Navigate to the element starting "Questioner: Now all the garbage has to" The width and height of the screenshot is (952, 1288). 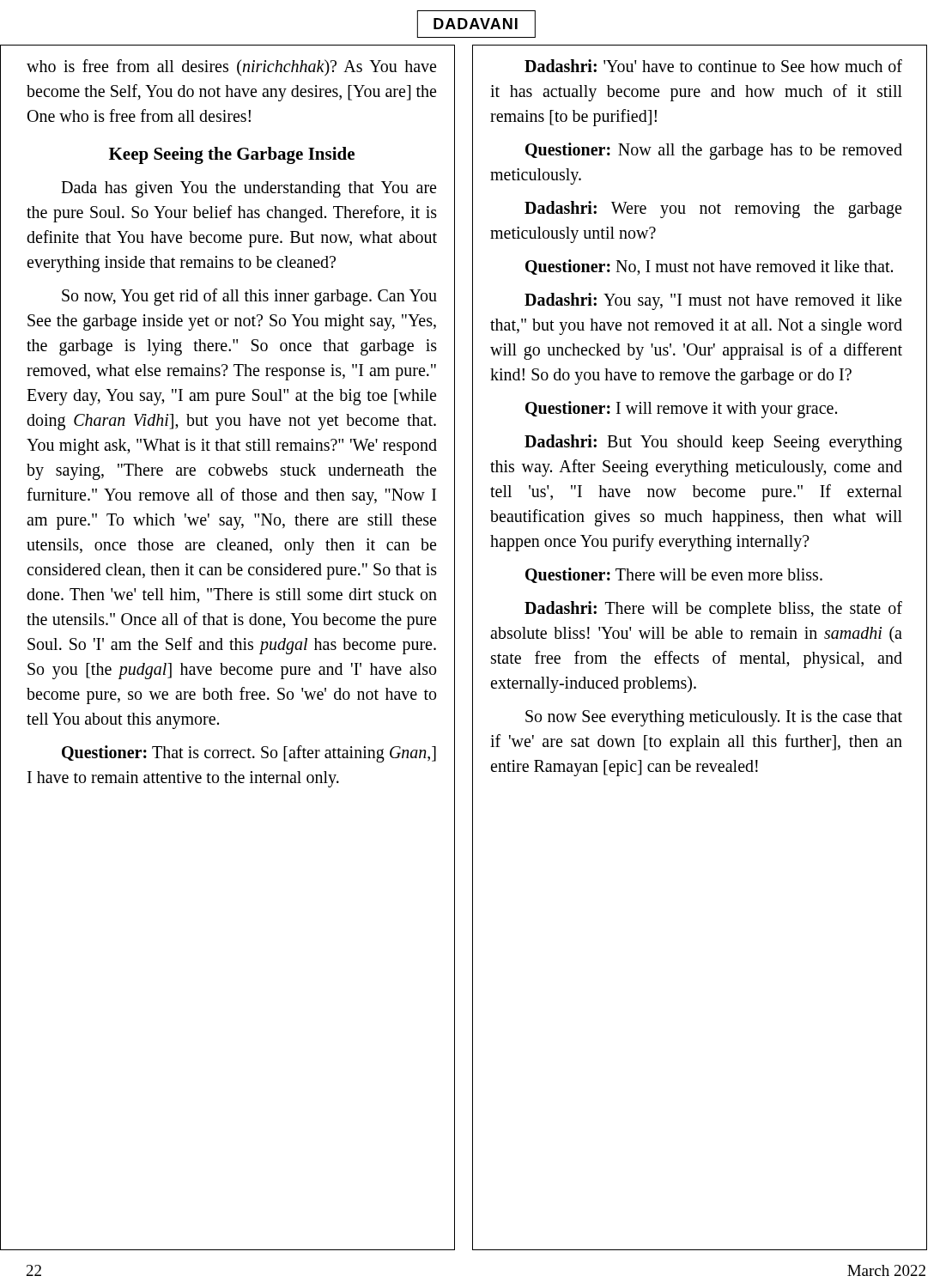point(696,162)
